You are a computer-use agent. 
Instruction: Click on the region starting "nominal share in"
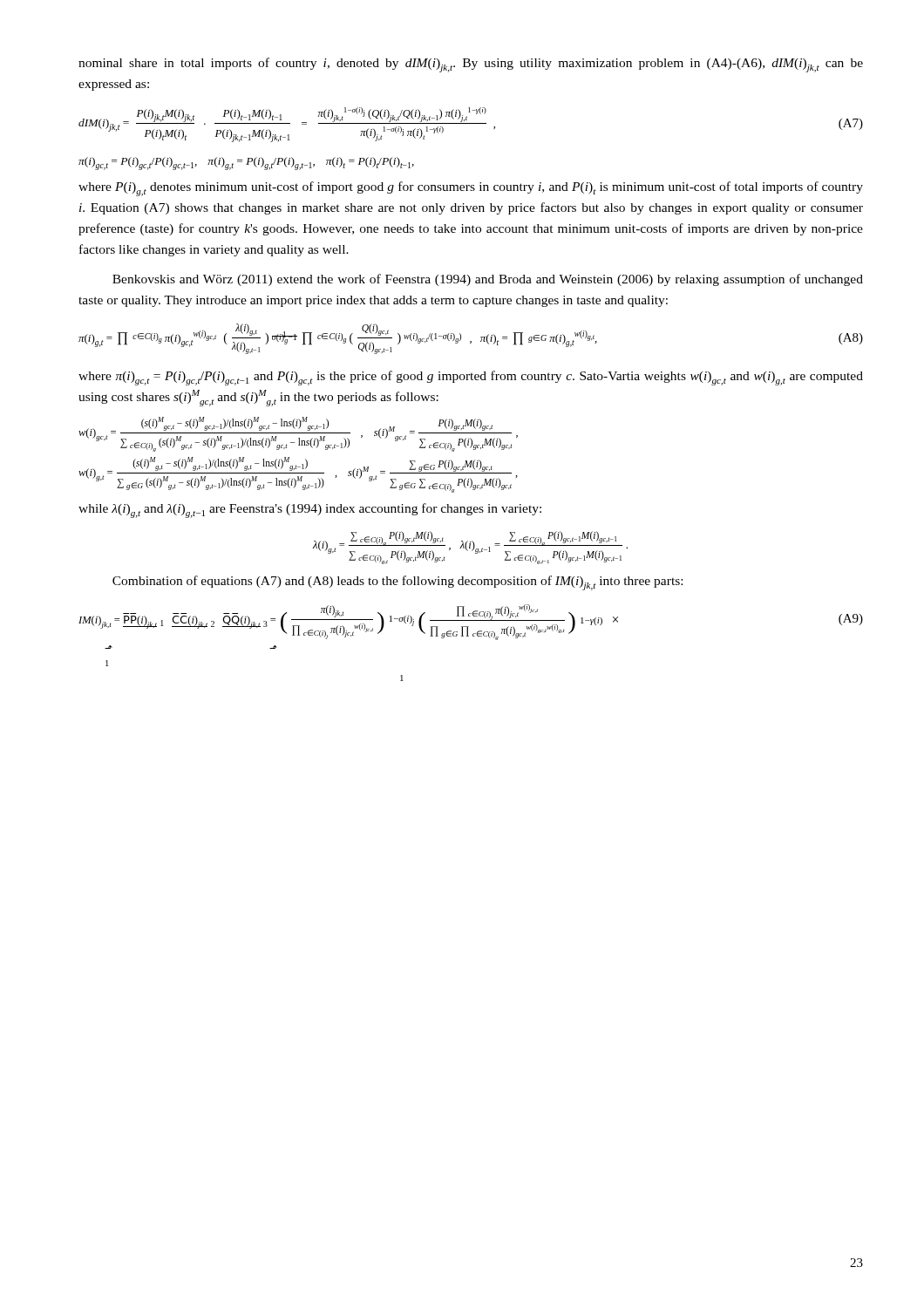(x=471, y=73)
